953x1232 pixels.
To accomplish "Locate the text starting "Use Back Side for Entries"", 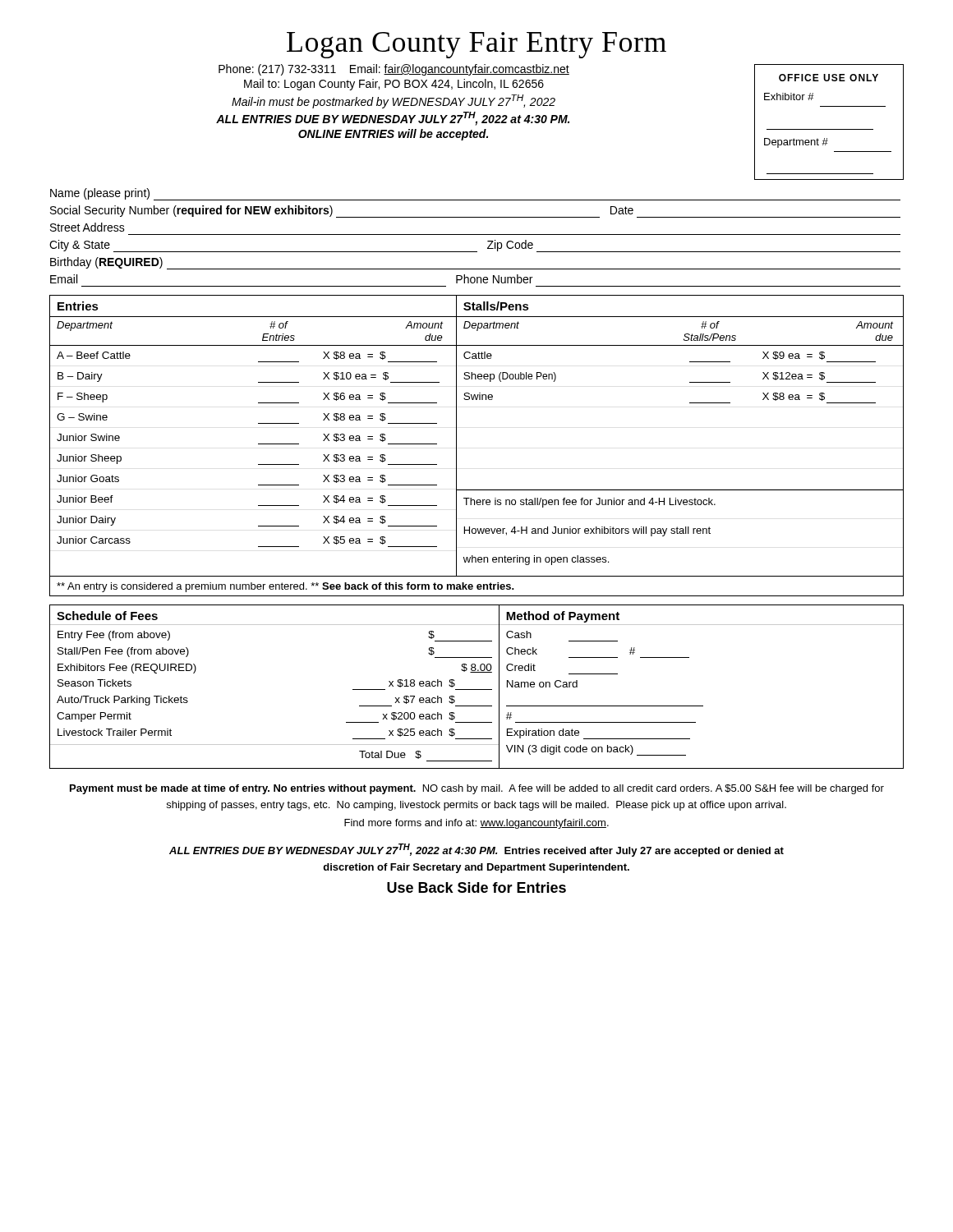I will pos(476,888).
